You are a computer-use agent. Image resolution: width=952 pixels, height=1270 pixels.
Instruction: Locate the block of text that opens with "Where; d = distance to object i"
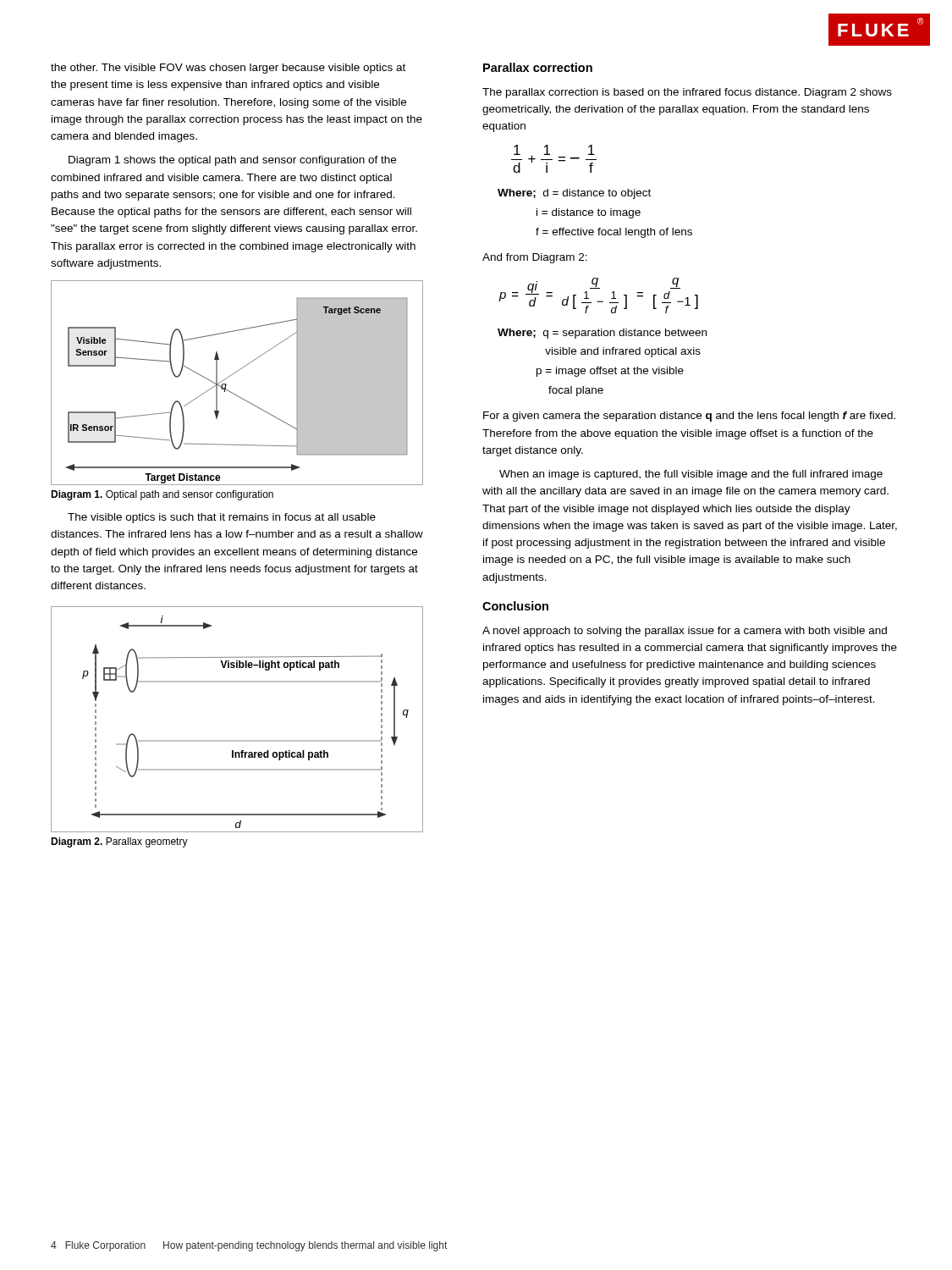pyautogui.click(x=595, y=212)
